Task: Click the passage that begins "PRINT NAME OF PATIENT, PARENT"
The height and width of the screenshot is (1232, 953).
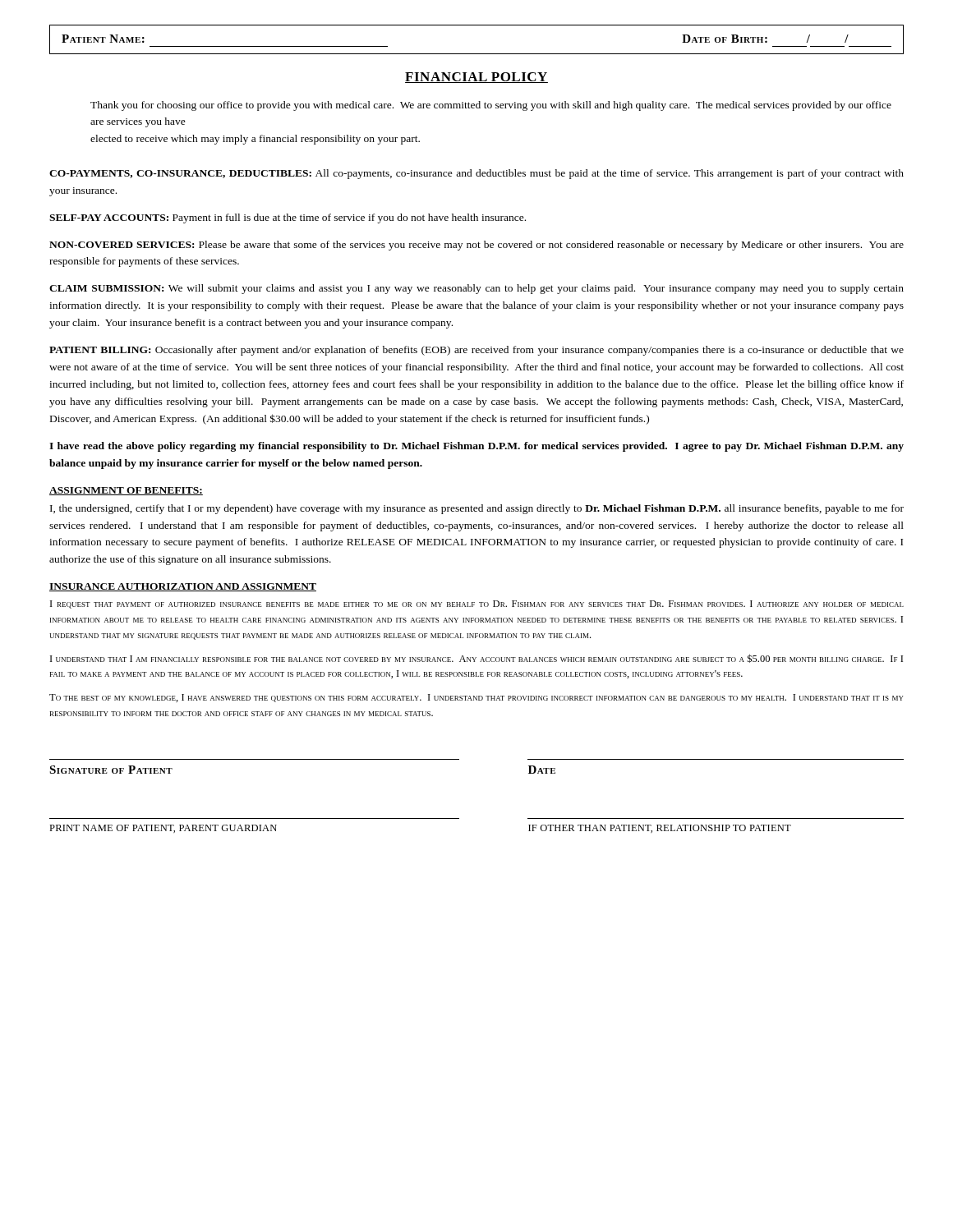Action: click(x=164, y=828)
